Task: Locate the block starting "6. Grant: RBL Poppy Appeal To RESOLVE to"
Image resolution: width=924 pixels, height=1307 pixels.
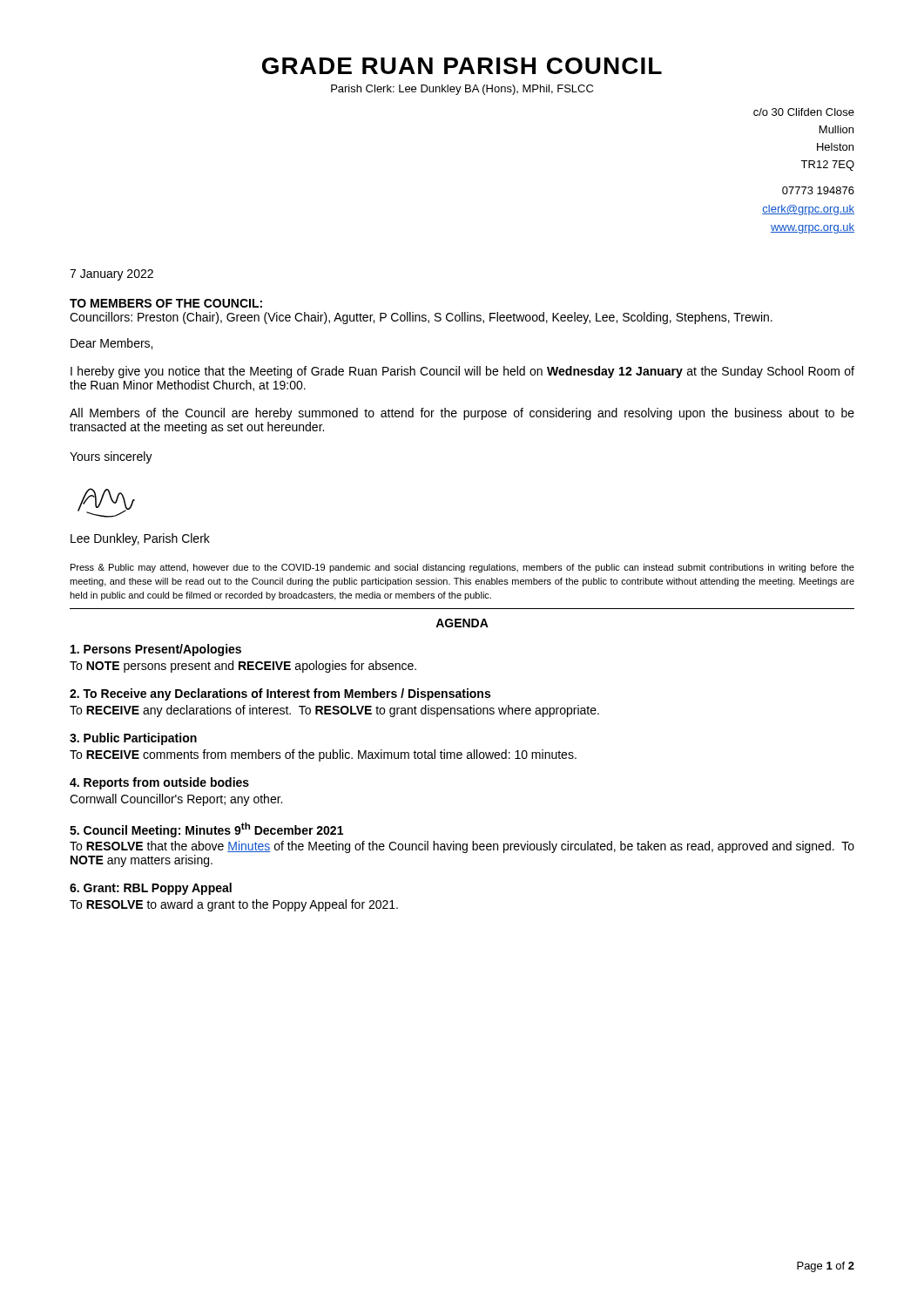Action: click(x=151, y=889)
